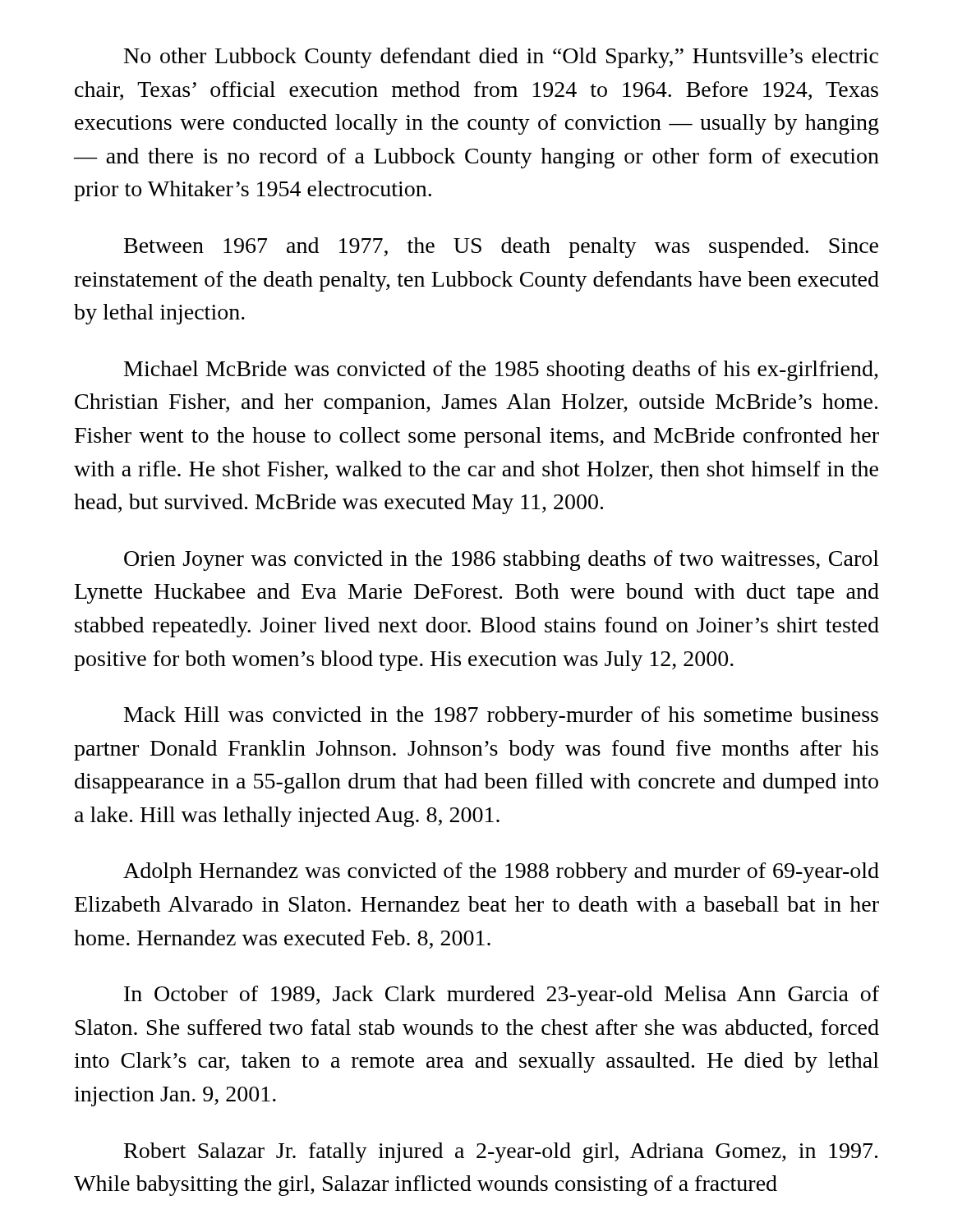The image size is (953, 1232).
Task: Select the text block containing "Between 1967 and"
Action: coord(476,278)
